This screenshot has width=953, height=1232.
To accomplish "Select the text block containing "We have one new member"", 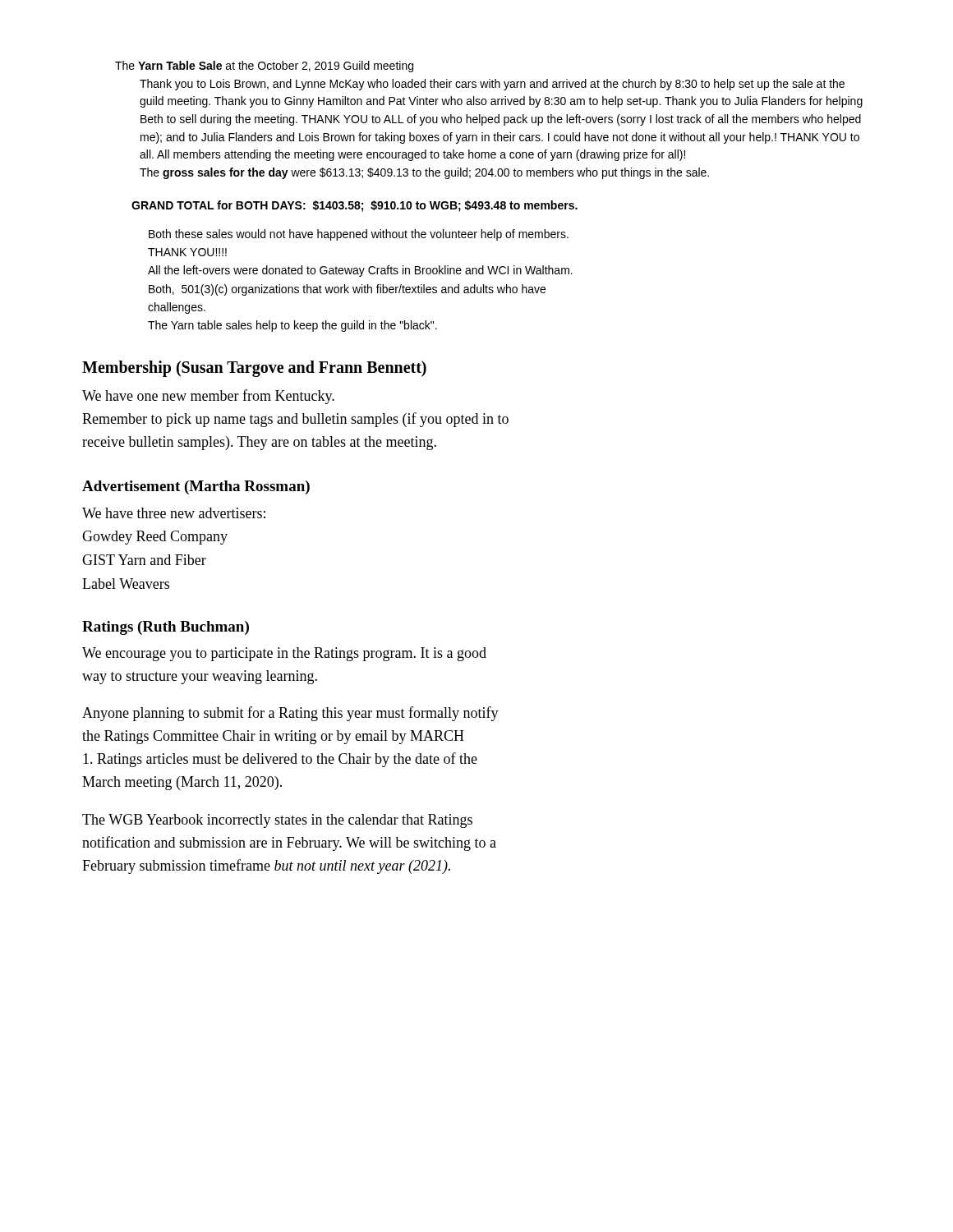I will 296,419.
